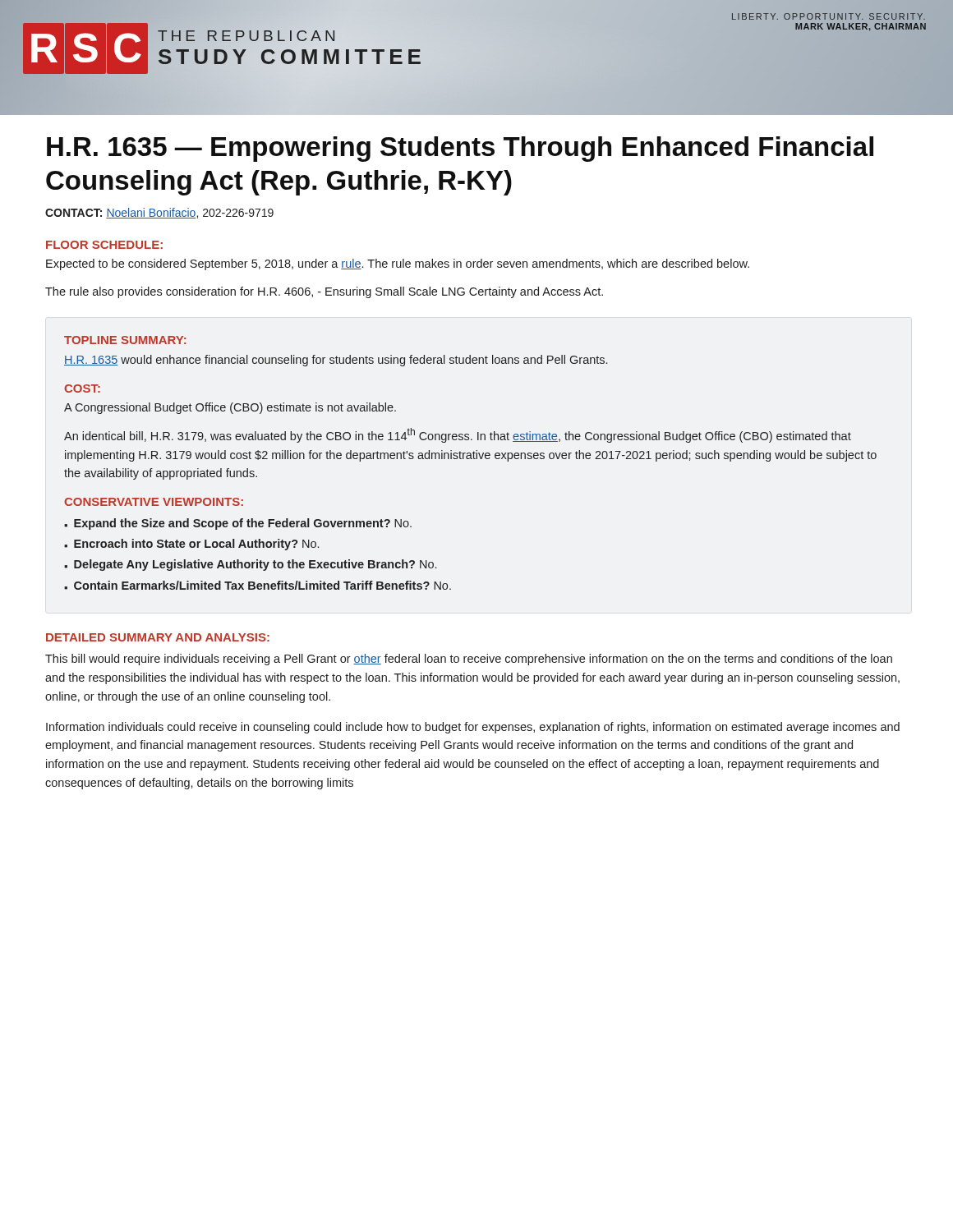Point to the text starting "DETAILED SUMMARY AND ANALYSIS:"

[x=158, y=637]
